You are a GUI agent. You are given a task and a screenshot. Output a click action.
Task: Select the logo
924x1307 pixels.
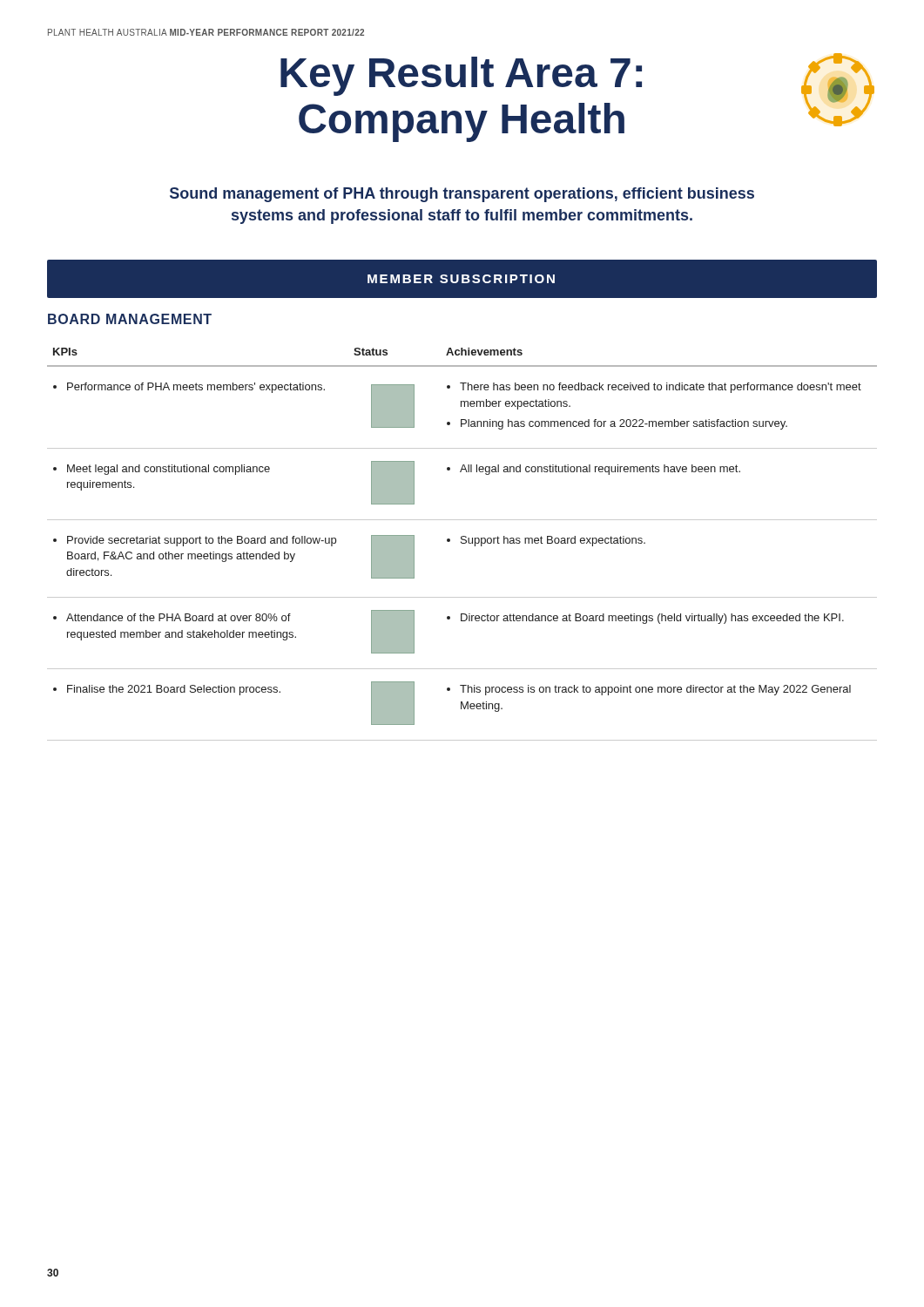(x=838, y=90)
